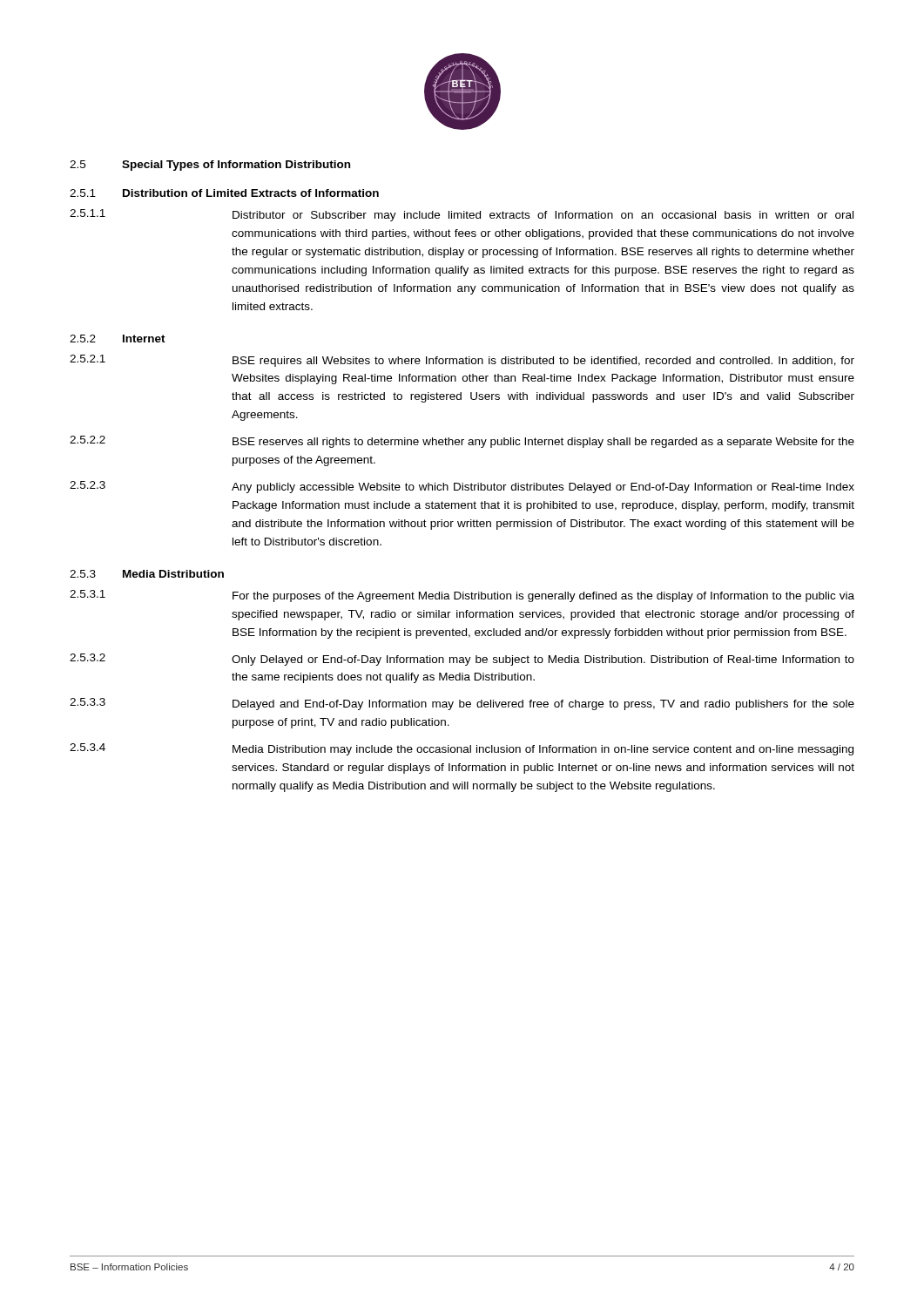Viewport: 924px width, 1307px height.
Task: Select the text starting "2.5 Special Types of Information Distribution"
Action: point(210,166)
